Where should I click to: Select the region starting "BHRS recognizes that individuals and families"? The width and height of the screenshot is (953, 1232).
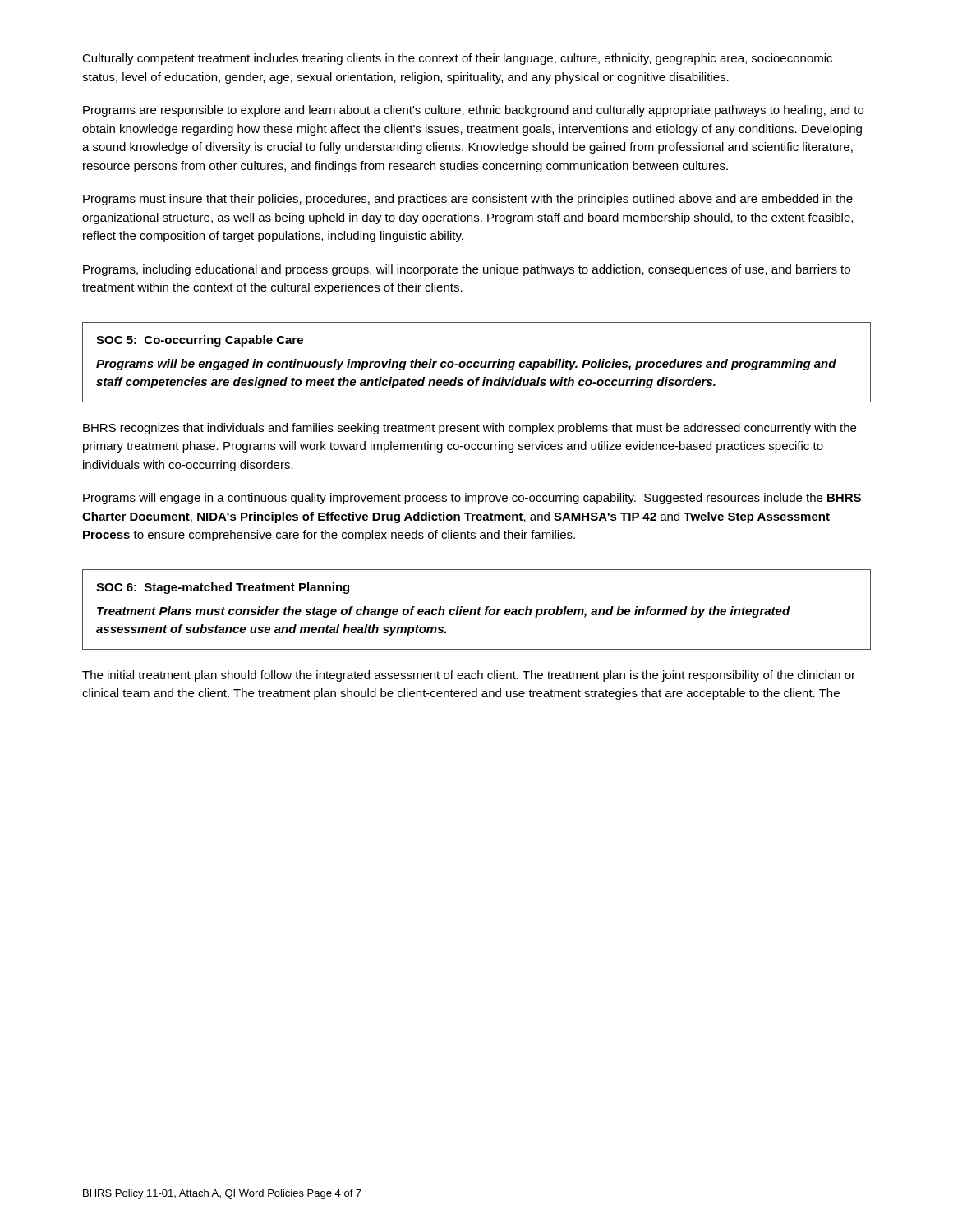click(x=469, y=446)
